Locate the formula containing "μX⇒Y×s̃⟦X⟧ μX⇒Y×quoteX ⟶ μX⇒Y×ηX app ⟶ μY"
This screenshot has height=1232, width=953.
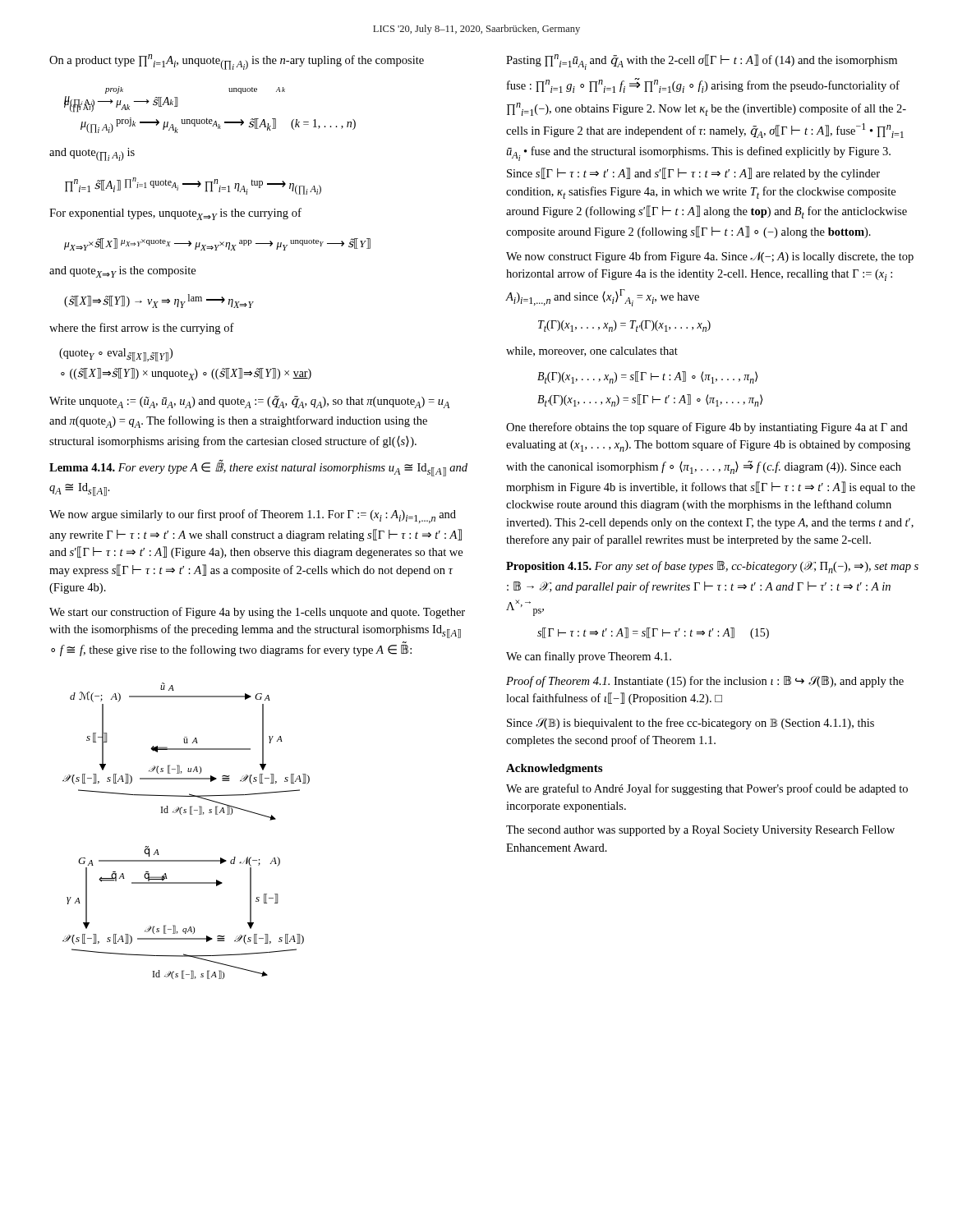(266, 244)
